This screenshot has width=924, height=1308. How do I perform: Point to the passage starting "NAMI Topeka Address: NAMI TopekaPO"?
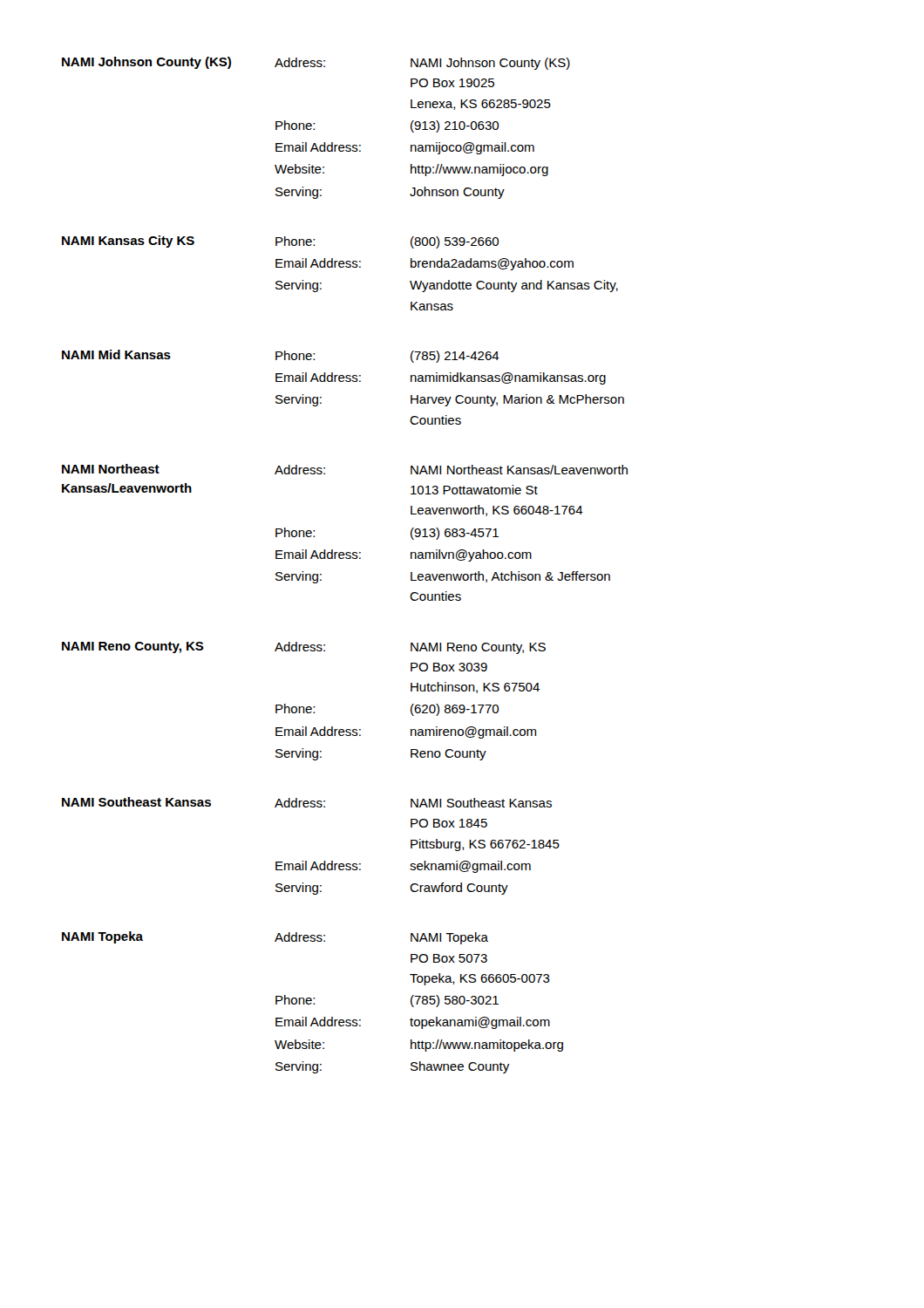coord(462,1002)
